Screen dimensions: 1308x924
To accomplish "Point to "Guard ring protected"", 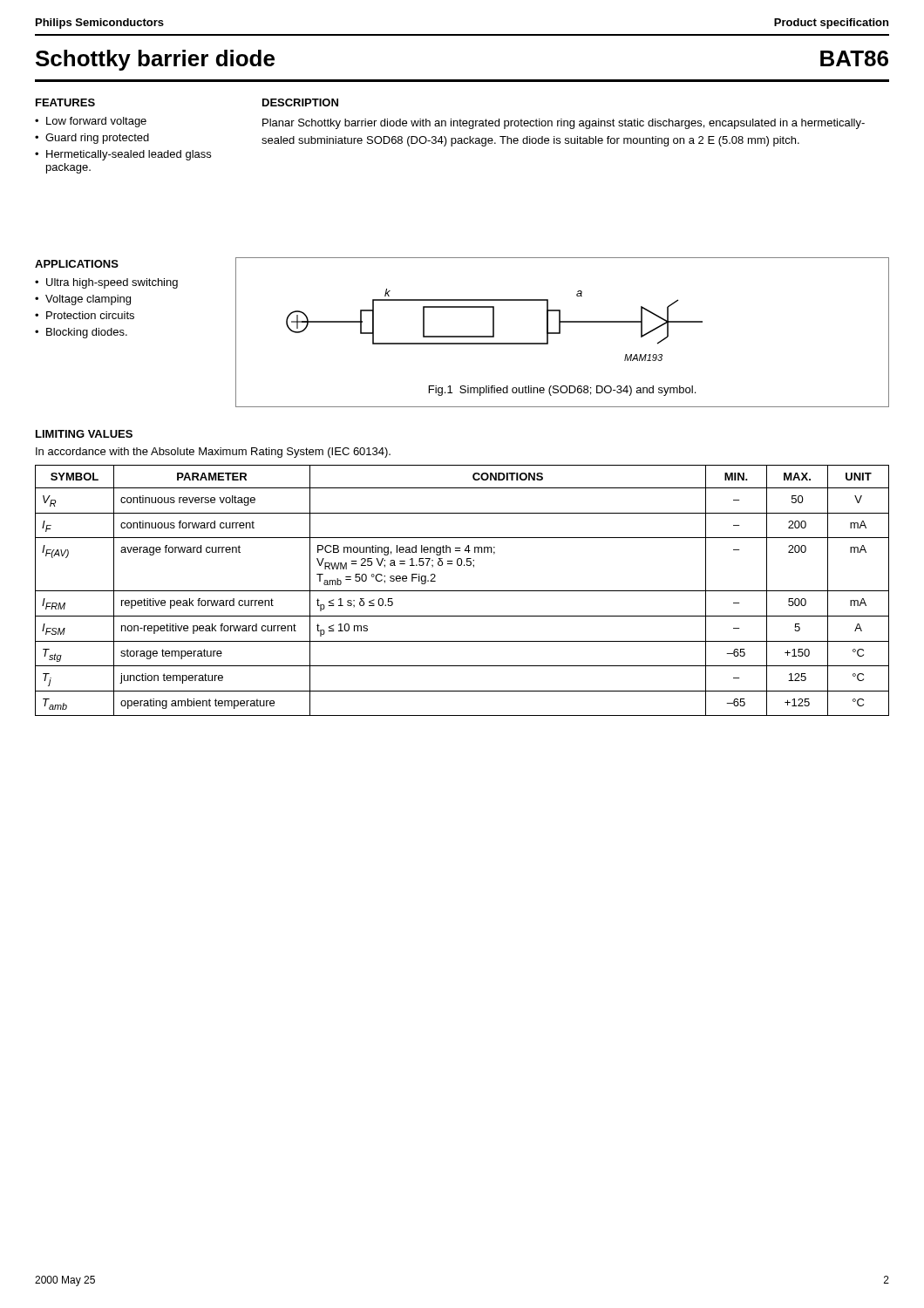I will click(x=97, y=137).
